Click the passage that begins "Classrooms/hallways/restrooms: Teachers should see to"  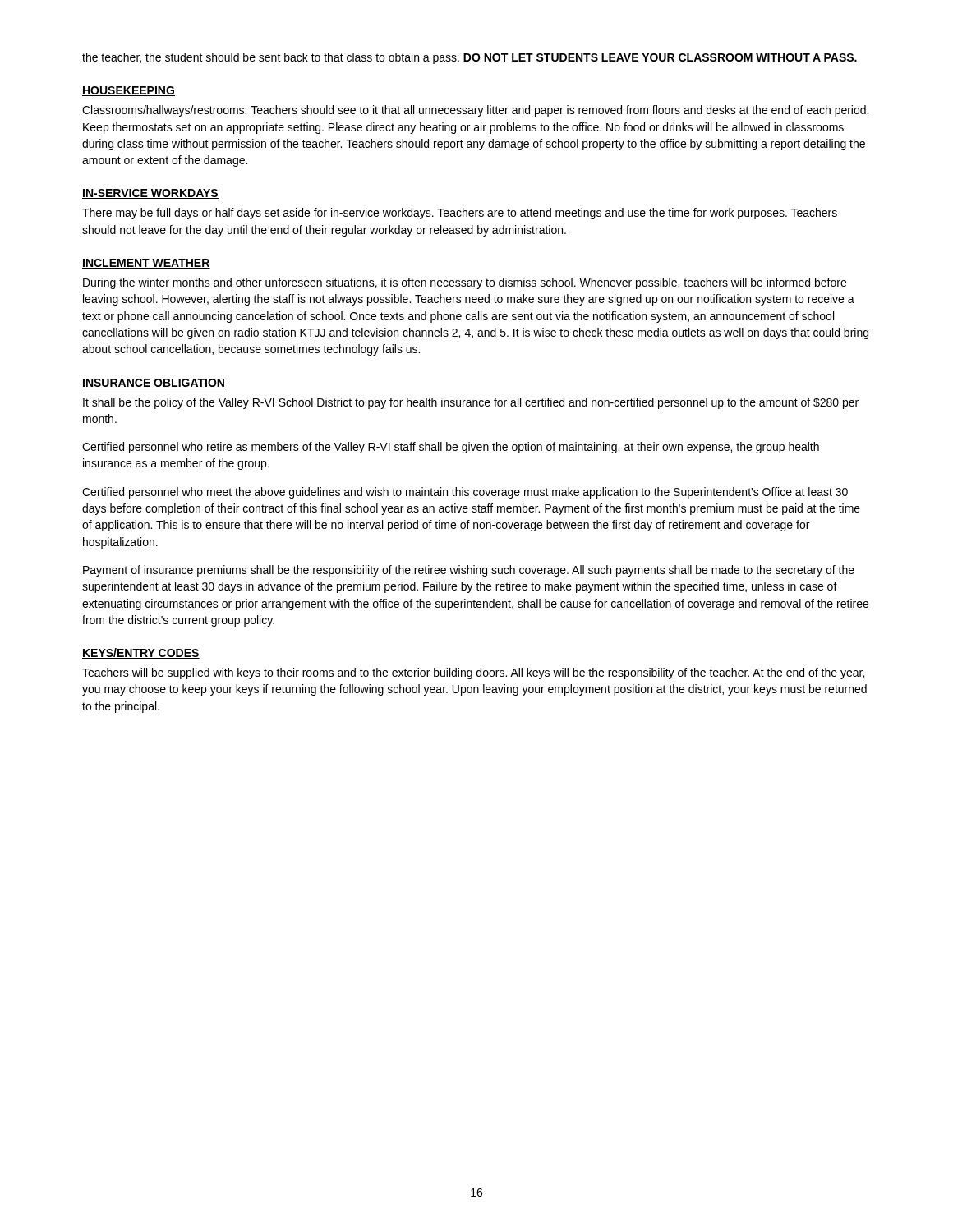(x=476, y=135)
